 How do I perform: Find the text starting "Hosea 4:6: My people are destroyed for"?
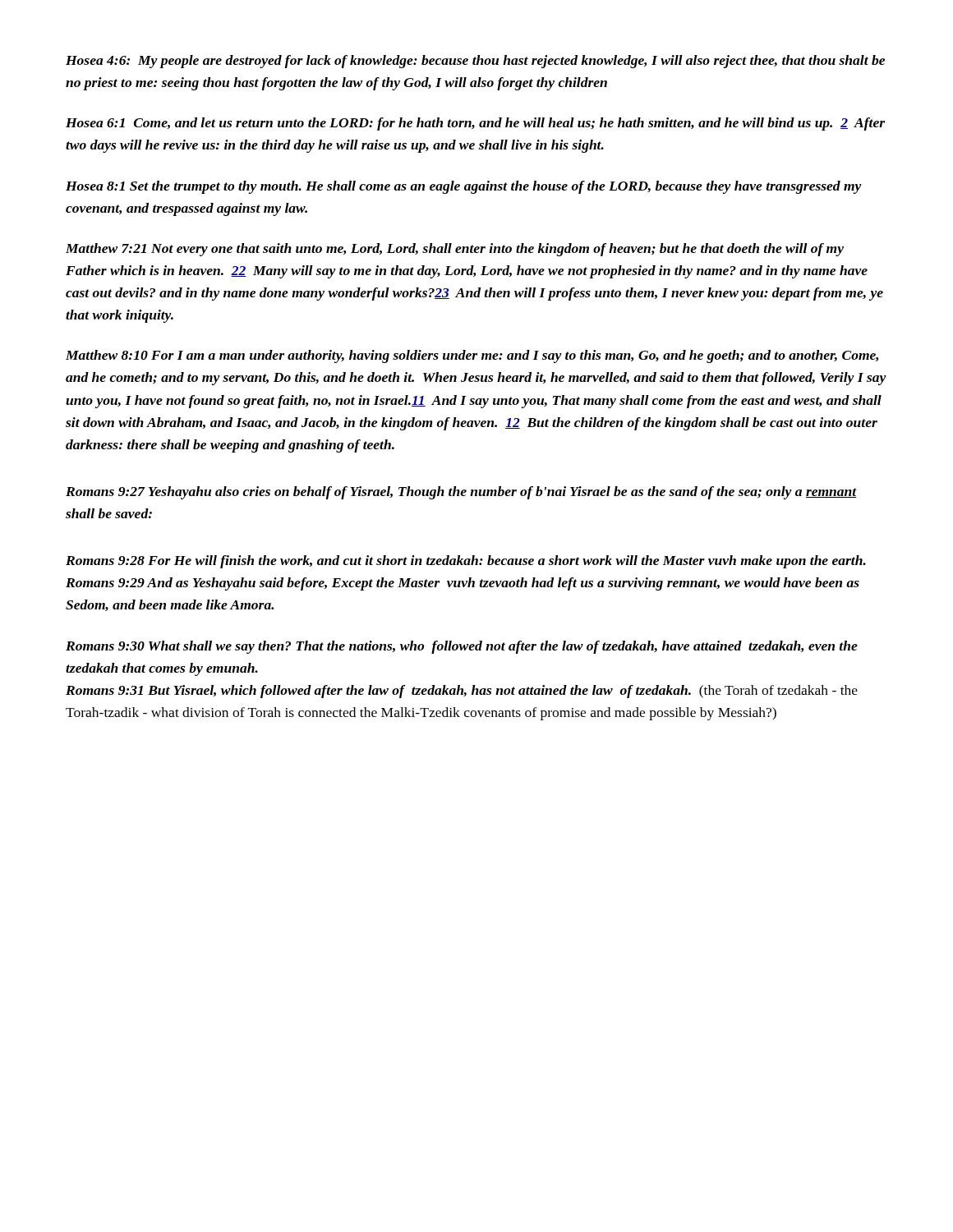coord(475,71)
